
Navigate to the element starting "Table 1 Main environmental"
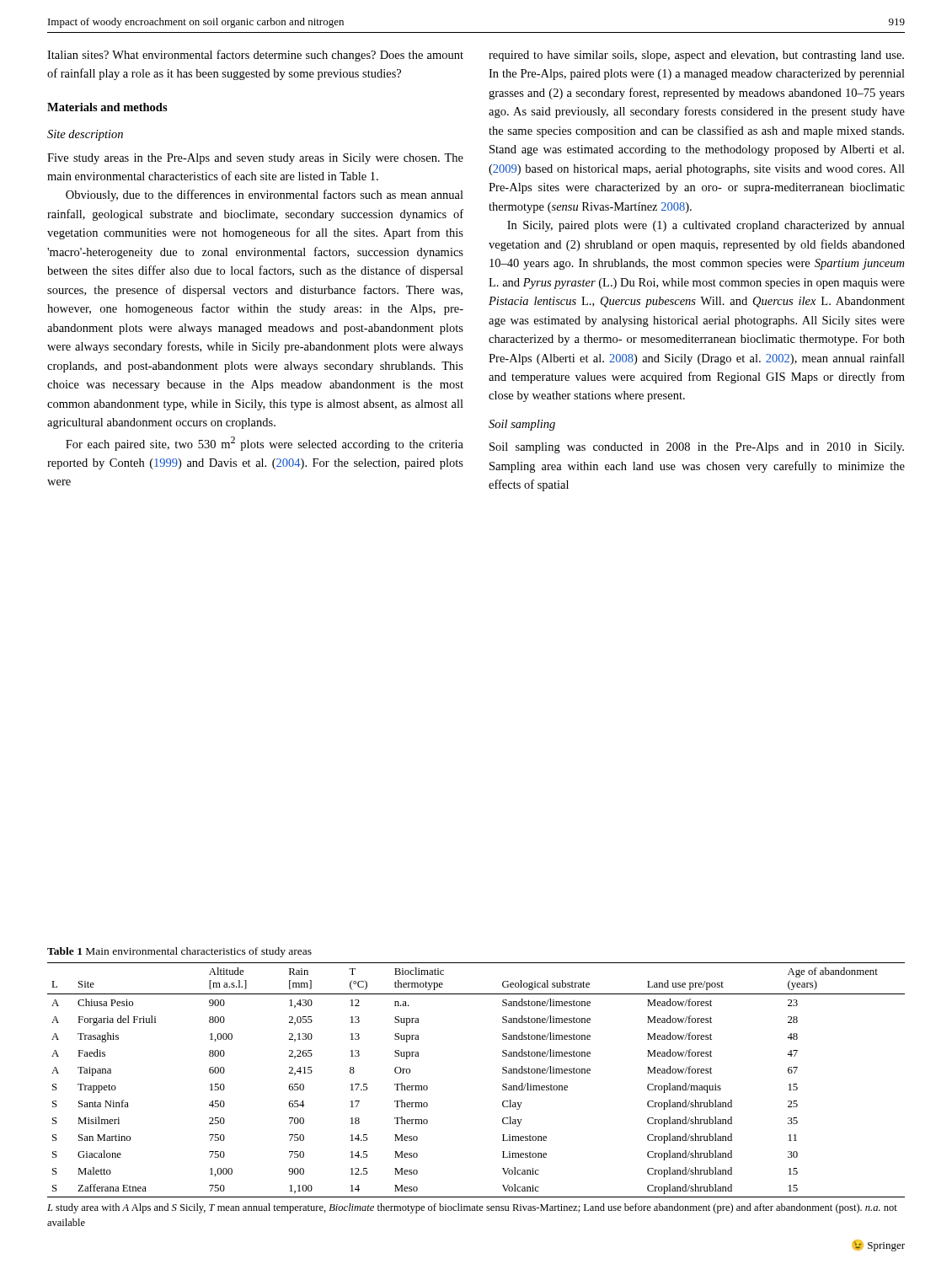(x=179, y=951)
